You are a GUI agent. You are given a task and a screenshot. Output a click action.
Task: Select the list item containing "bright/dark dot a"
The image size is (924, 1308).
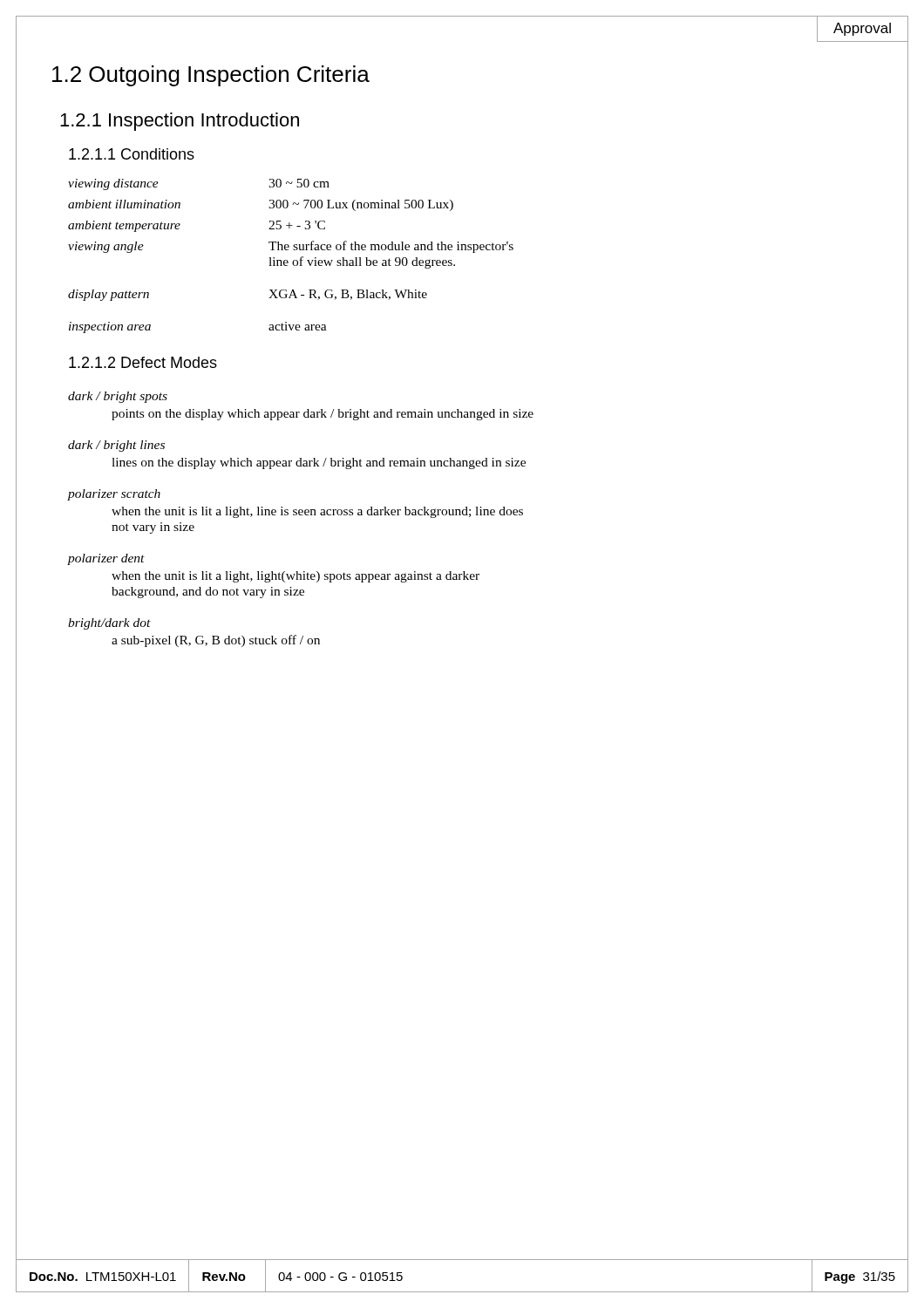[109, 624]
